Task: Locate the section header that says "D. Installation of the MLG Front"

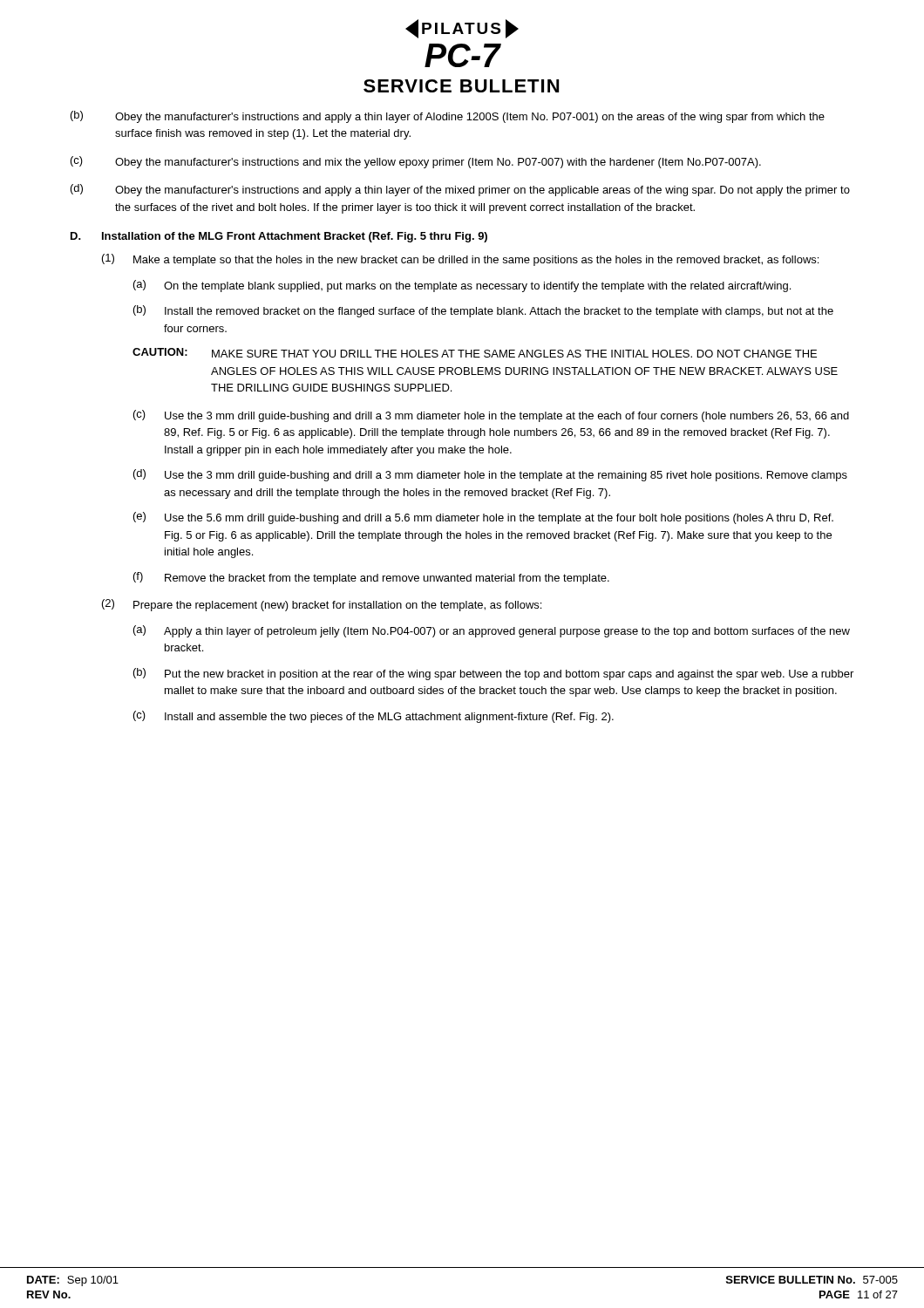Action: click(462, 236)
